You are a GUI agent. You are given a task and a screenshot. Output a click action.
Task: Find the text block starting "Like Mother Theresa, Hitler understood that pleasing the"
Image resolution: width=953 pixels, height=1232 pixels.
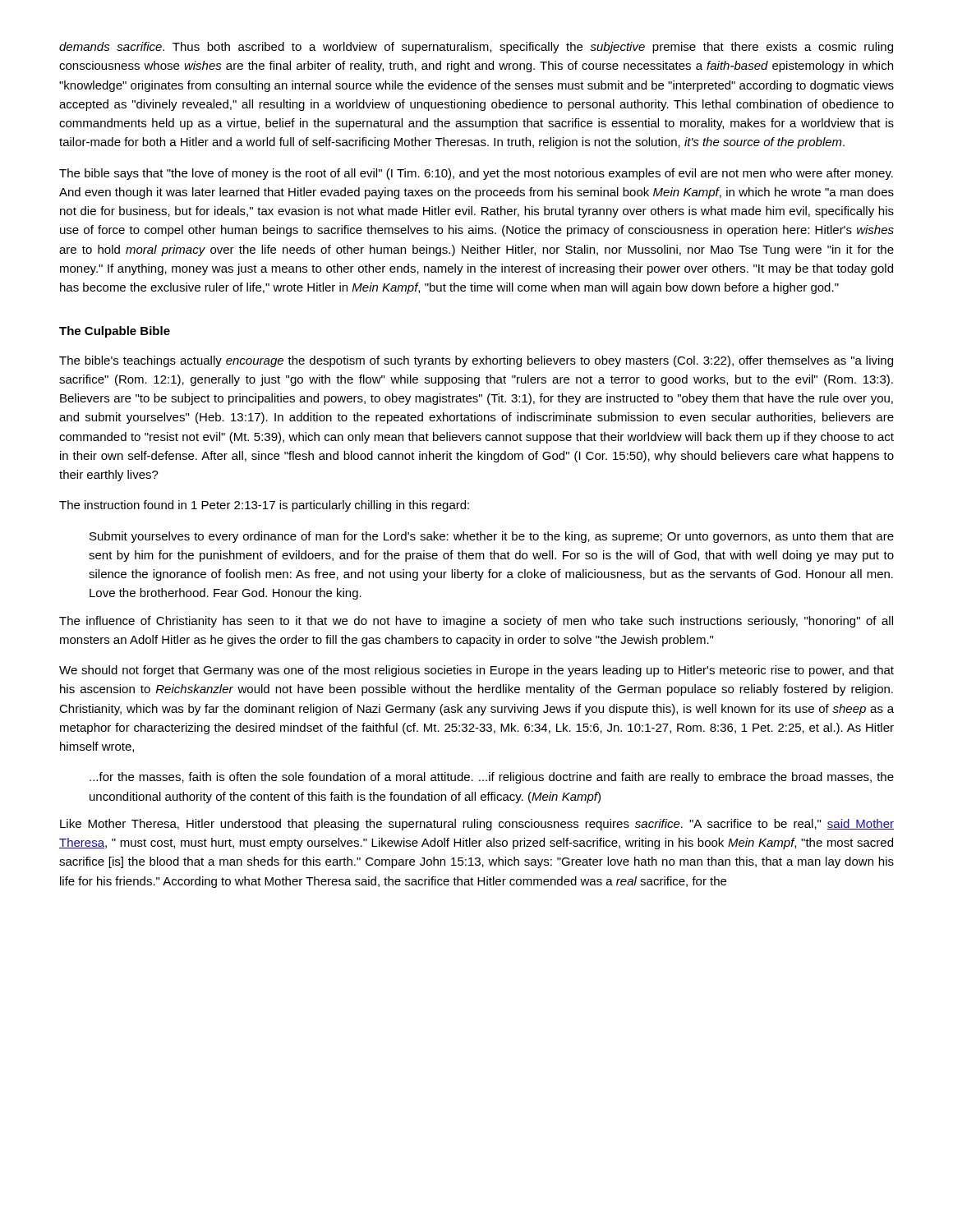(x=476, y=852)
